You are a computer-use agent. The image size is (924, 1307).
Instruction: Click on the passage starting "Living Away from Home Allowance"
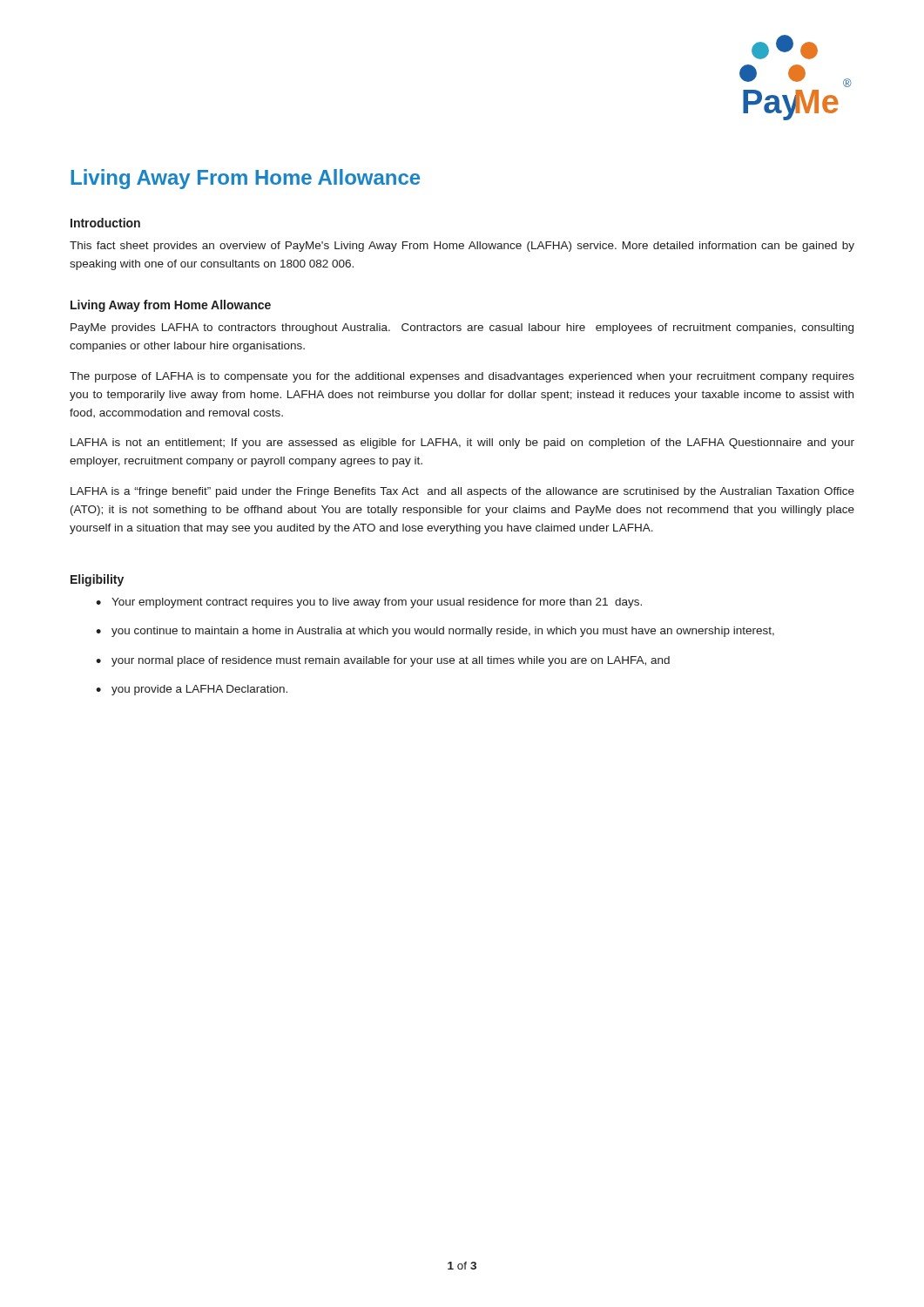[x=170, y=305]
